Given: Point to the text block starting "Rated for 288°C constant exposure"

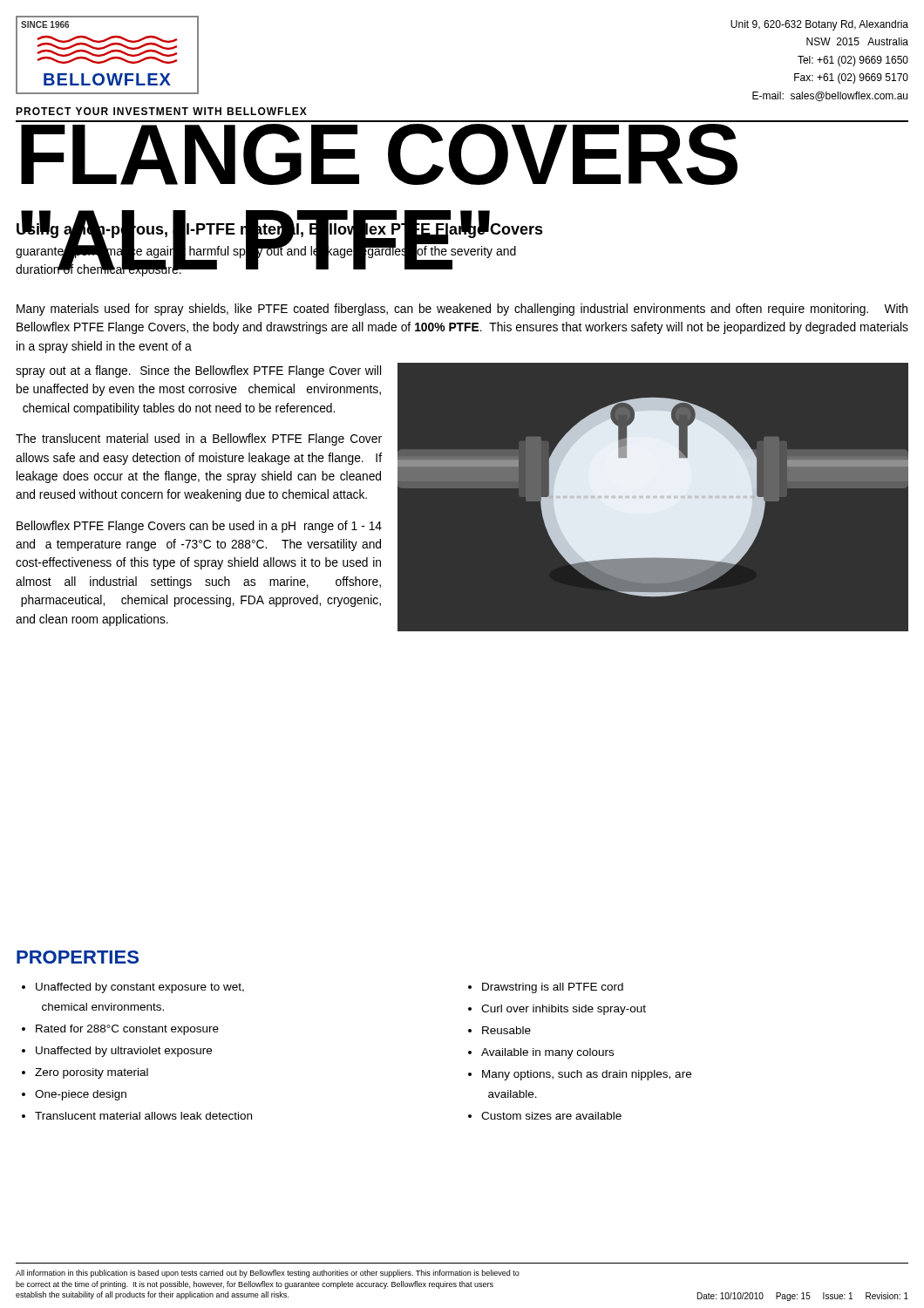Looking at the screenshot, I should pos(127,1028).
